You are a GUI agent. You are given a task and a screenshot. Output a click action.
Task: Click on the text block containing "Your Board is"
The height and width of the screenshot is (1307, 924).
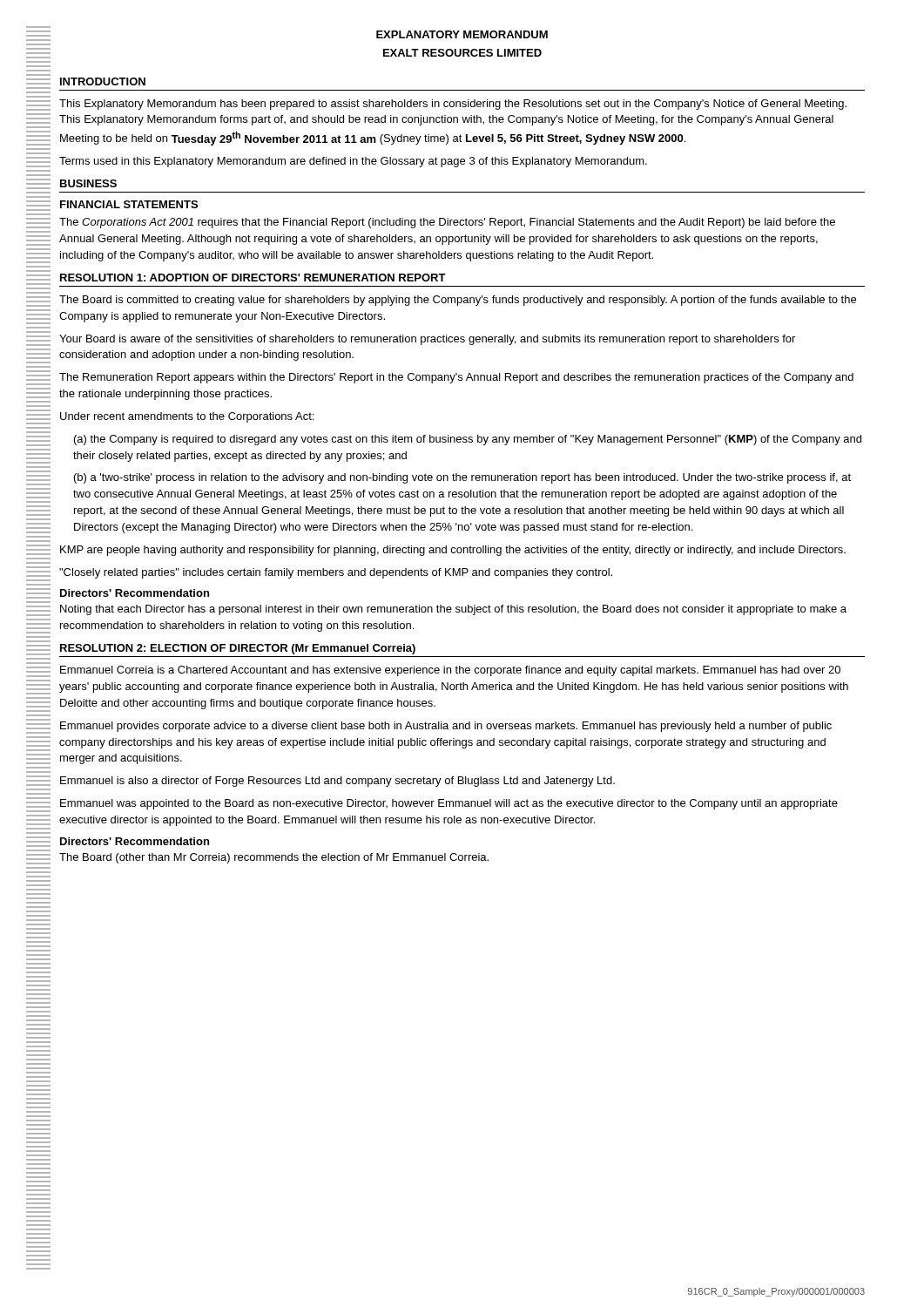click(x=427, y=346)
